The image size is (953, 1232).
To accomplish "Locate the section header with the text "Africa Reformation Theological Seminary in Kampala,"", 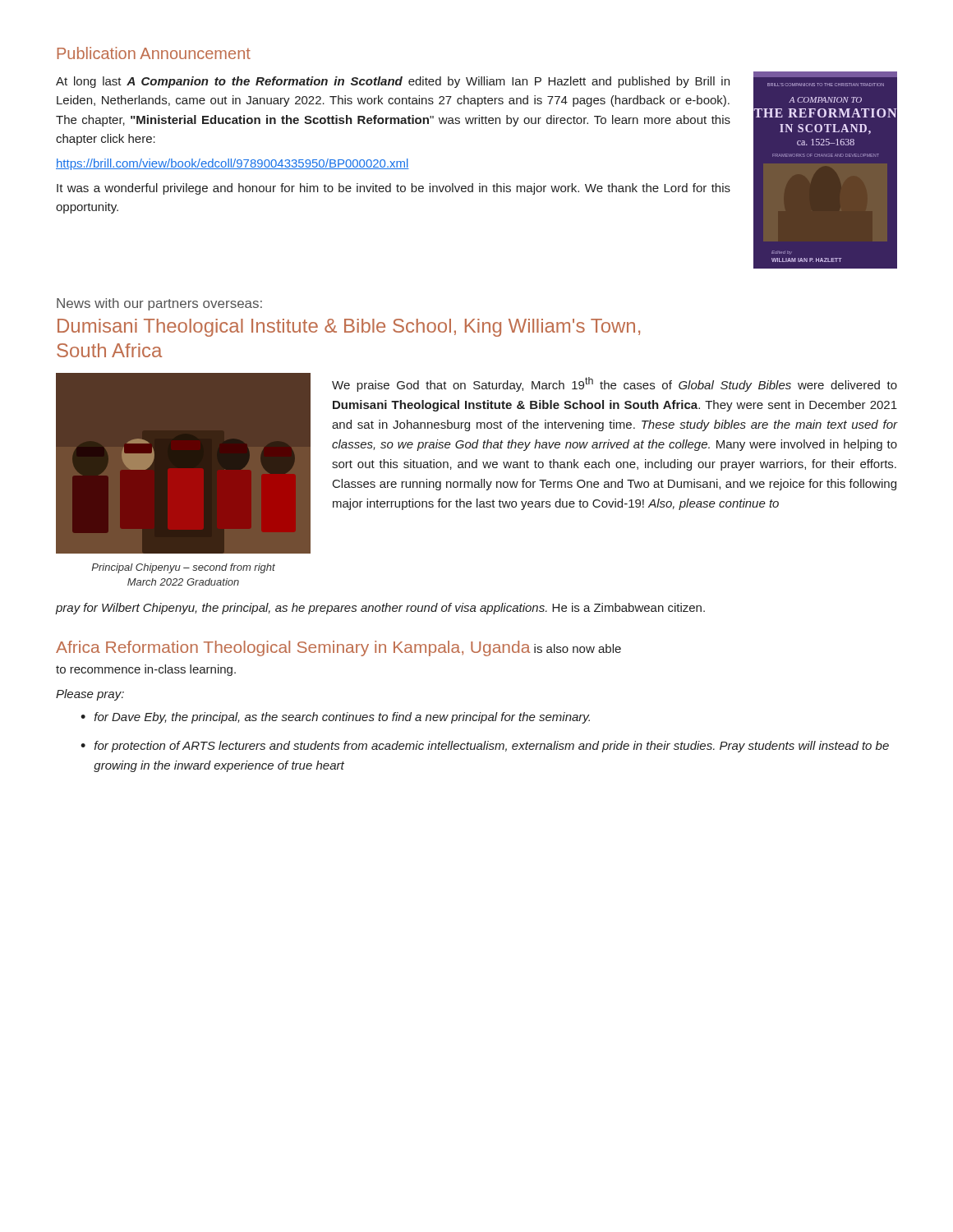I will pos(339,657).
